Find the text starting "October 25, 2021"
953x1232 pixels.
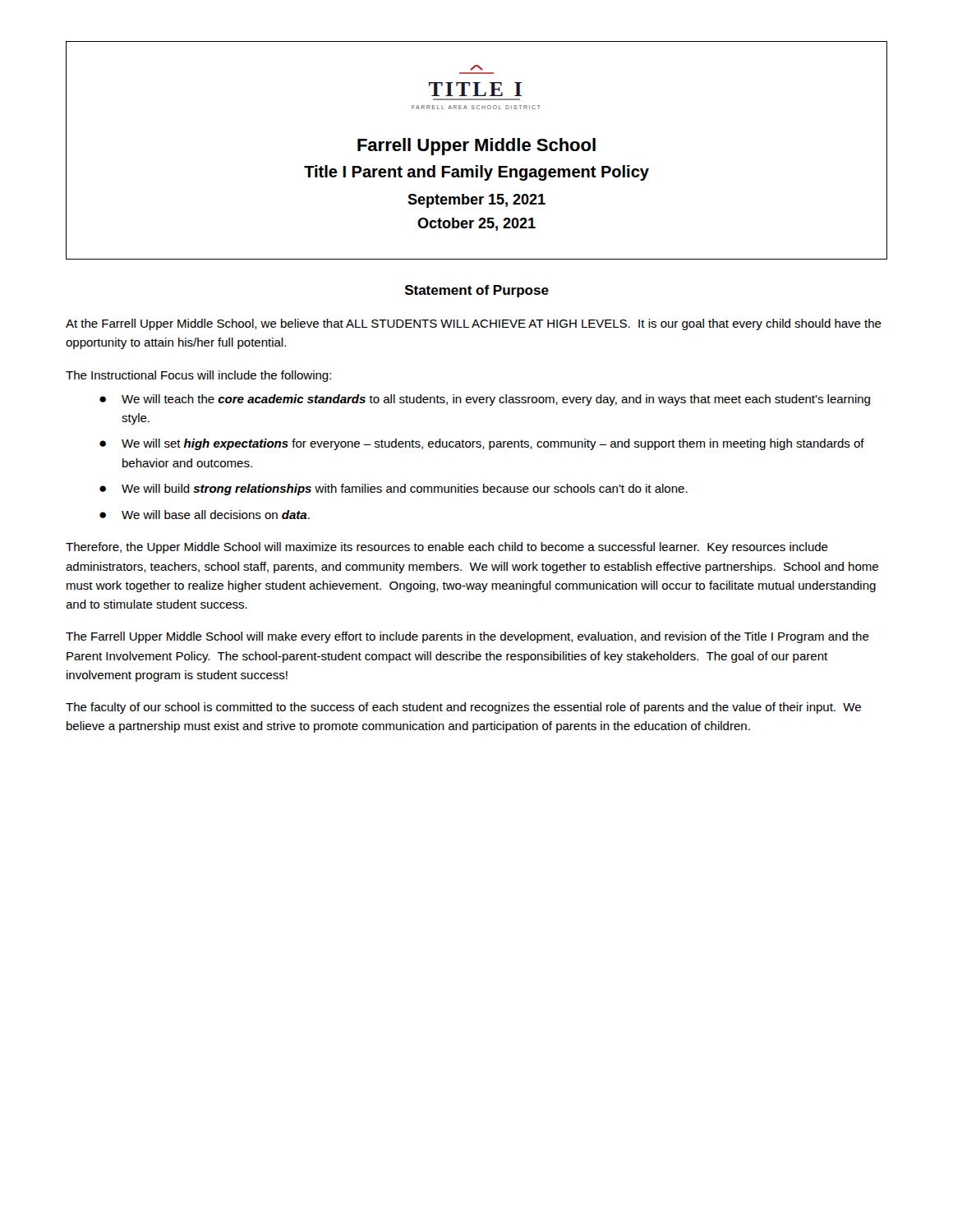coord(476,223)
